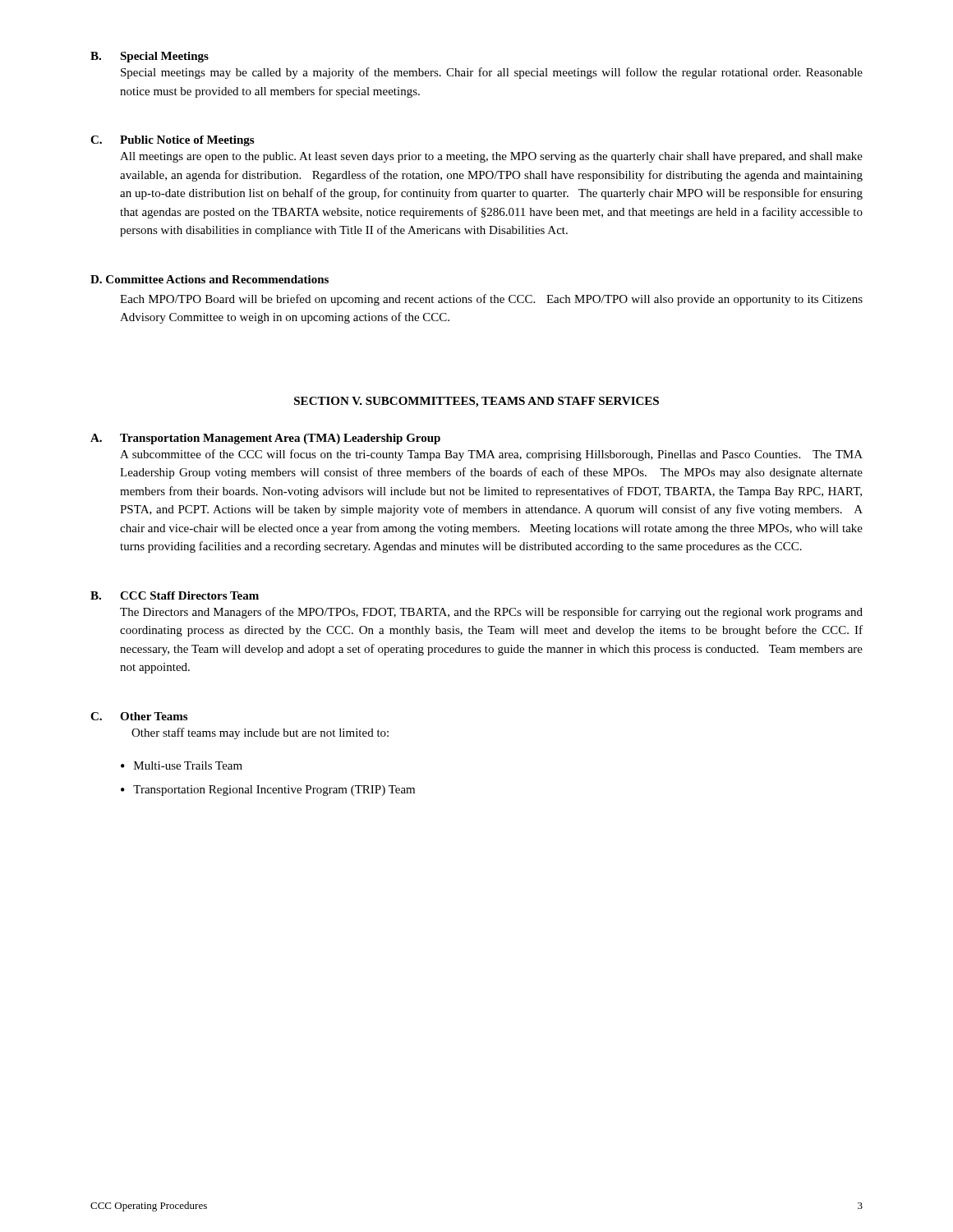Find the region starting "Other staff teams may include"

click(x=261, y=732)
